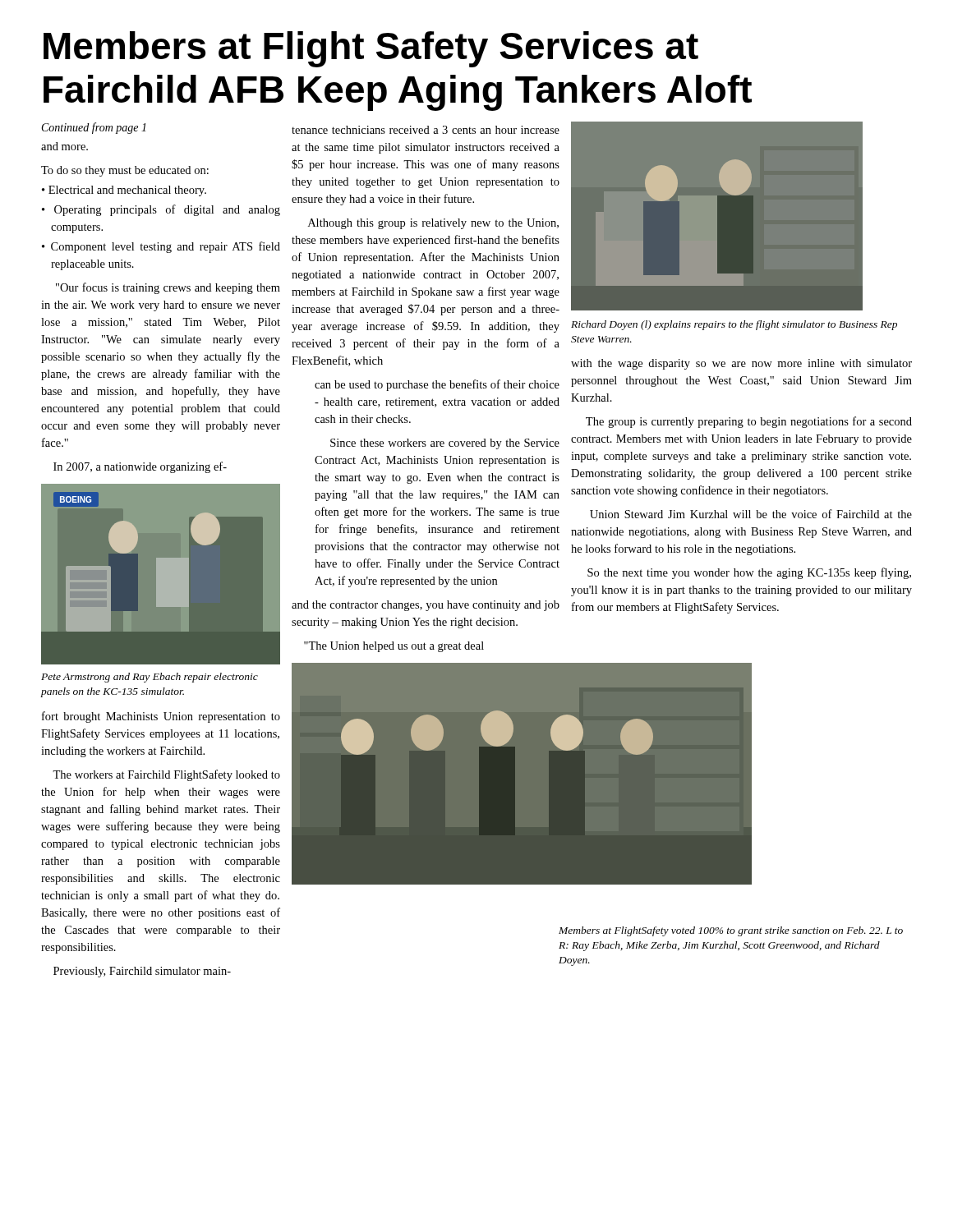The image size is (953, 1232).
Task: Locate the text block containing "tenance technicians received a 3 cents"
Action: point(426,245)
